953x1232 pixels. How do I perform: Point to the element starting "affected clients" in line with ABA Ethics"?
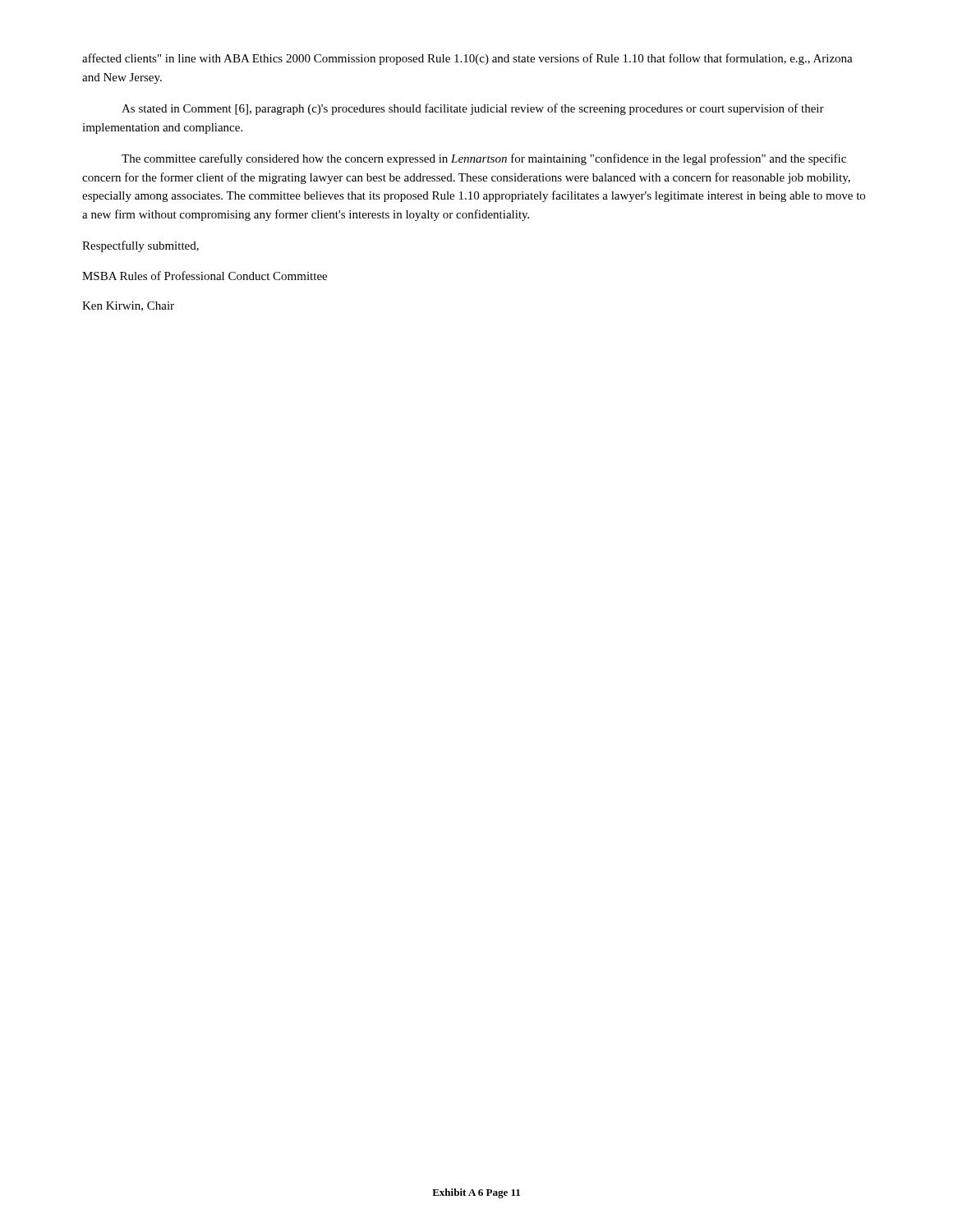point(476,68)
